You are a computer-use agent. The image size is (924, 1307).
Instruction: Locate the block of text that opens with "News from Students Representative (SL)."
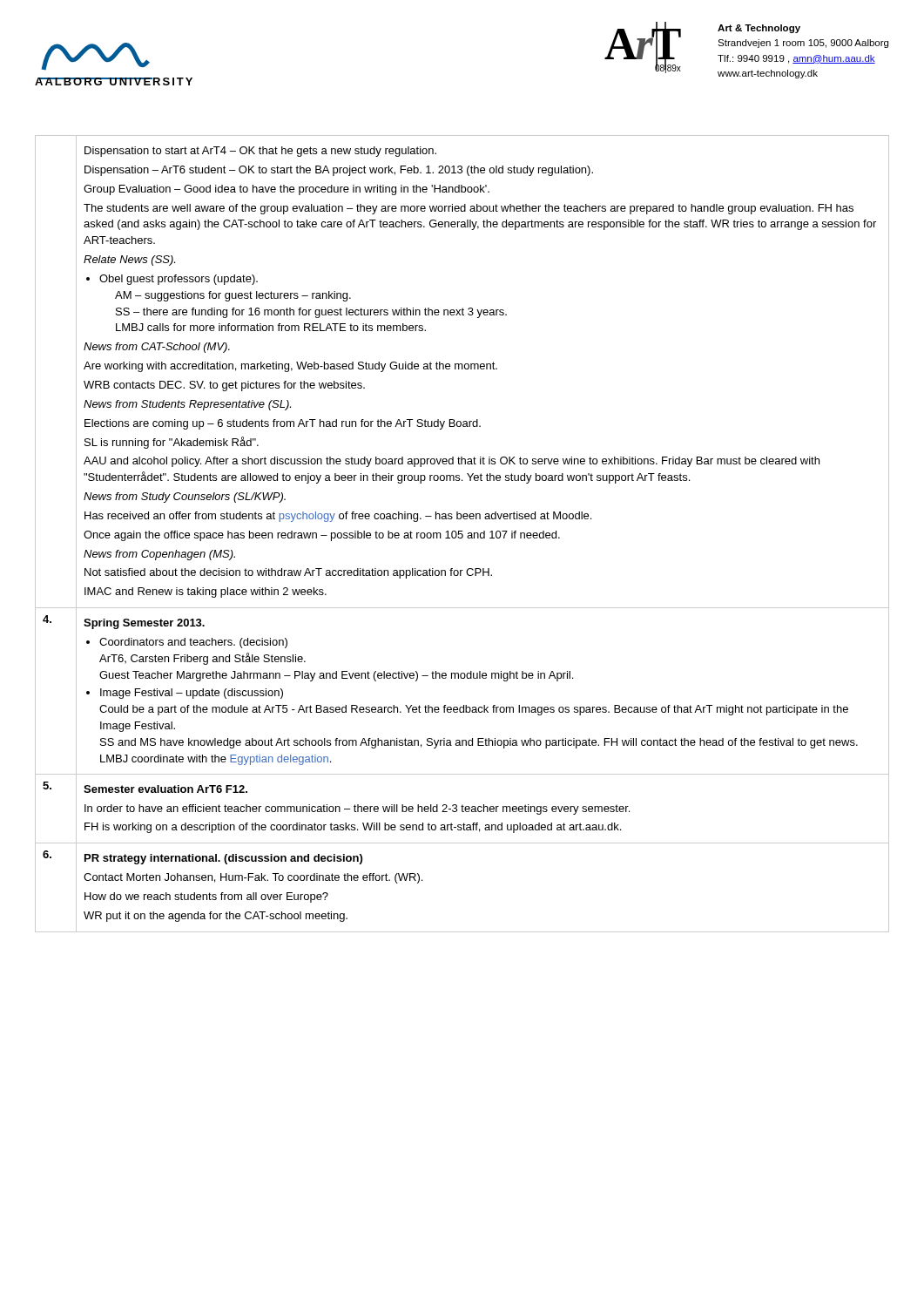[x=187, y=405]
